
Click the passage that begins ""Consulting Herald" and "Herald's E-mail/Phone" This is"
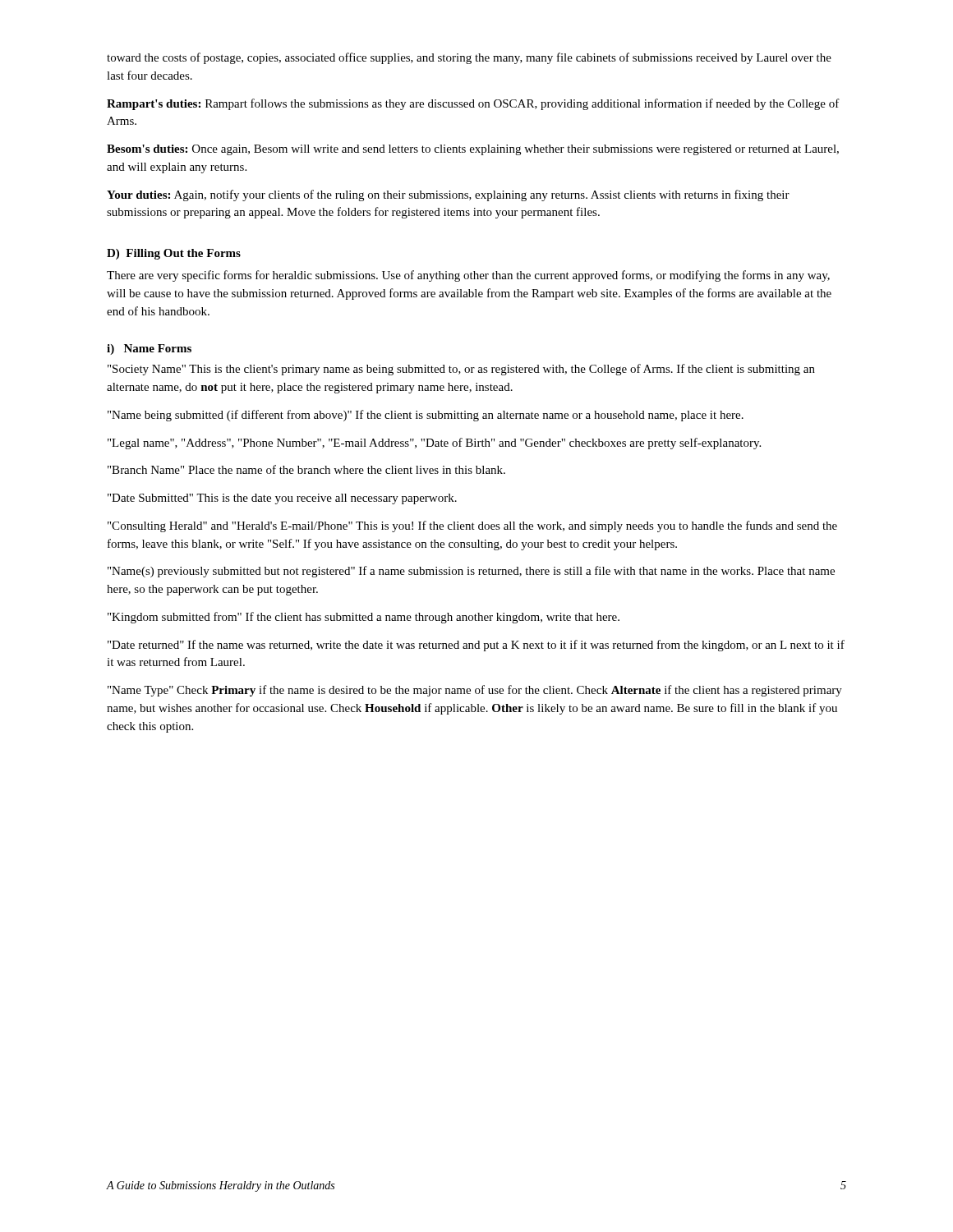pos(476,535)
